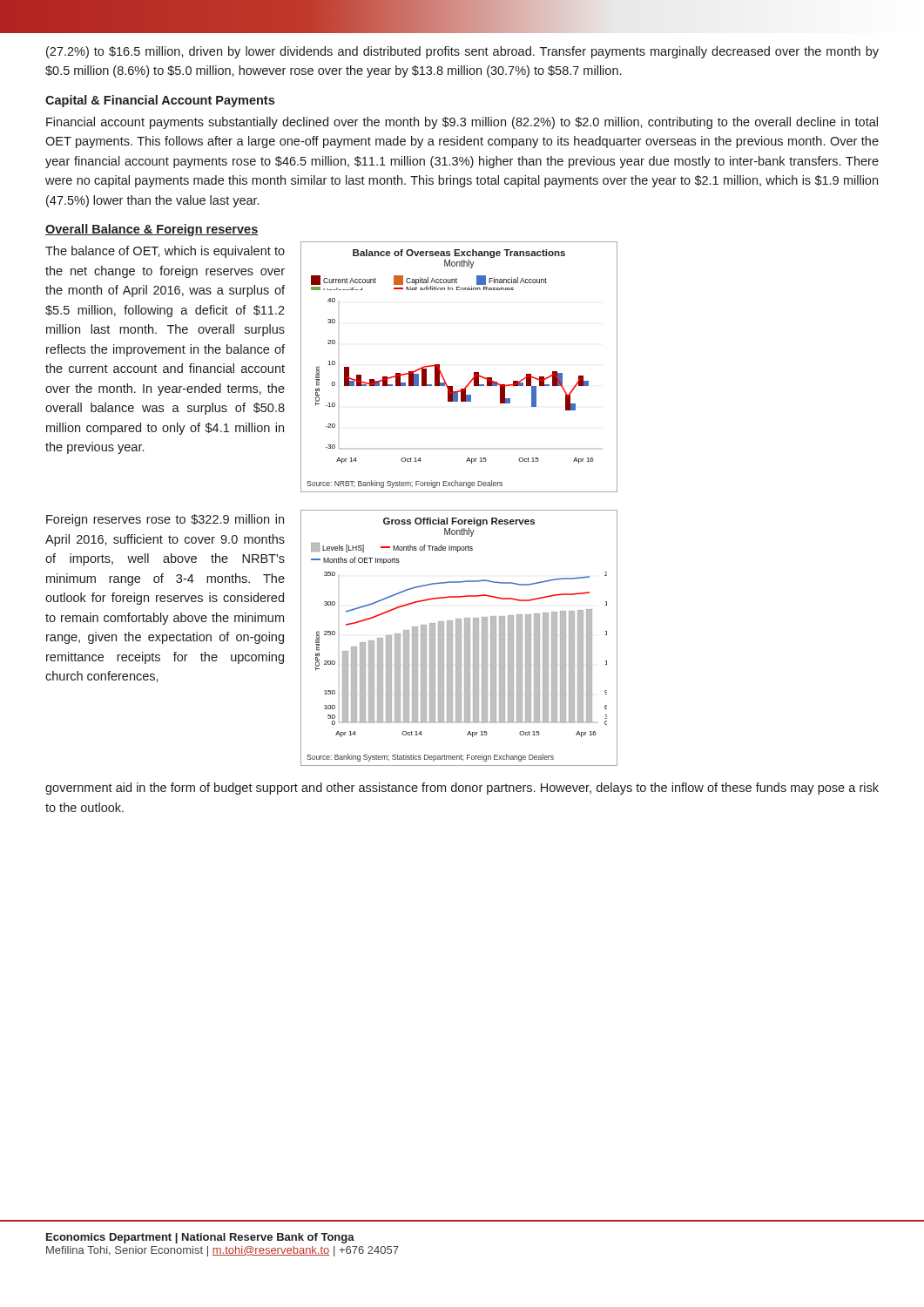
Task: Locate the text block that says "Foreign reserves rose to $322.9"
Action: tap(165, 598)
